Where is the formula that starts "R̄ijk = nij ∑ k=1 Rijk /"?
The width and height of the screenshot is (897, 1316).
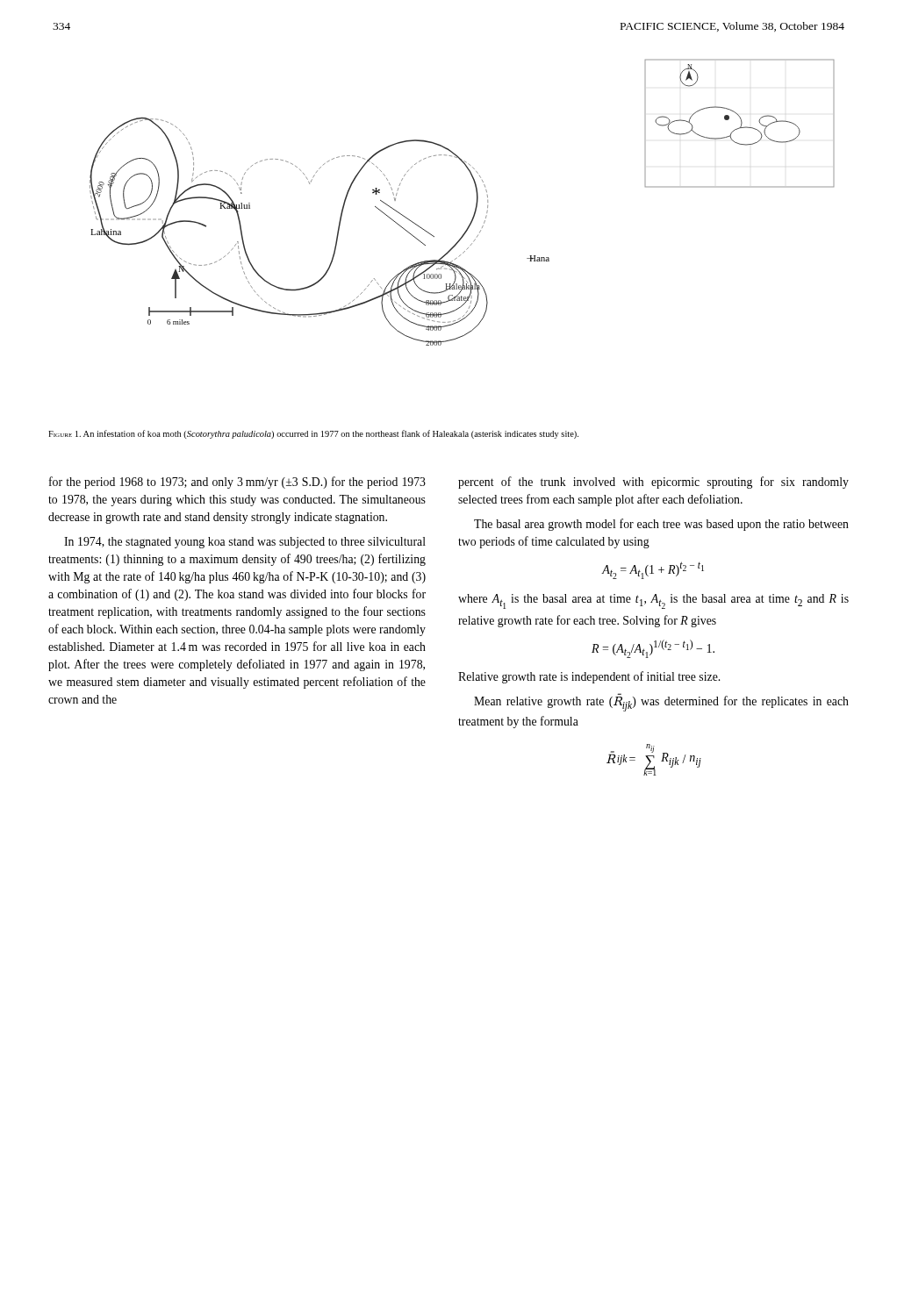point(653,759)
